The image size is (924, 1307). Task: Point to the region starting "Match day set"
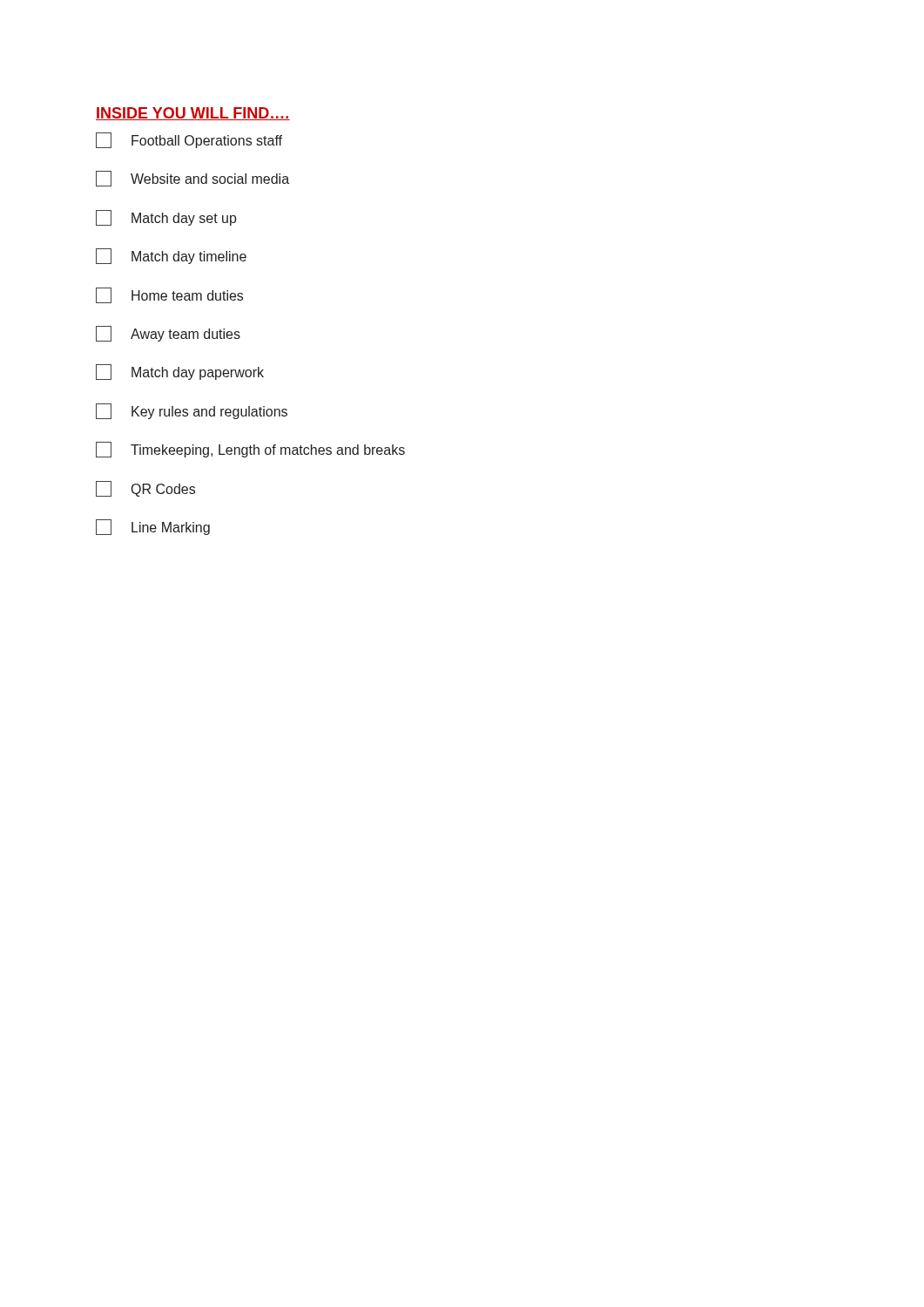(166, 219)
